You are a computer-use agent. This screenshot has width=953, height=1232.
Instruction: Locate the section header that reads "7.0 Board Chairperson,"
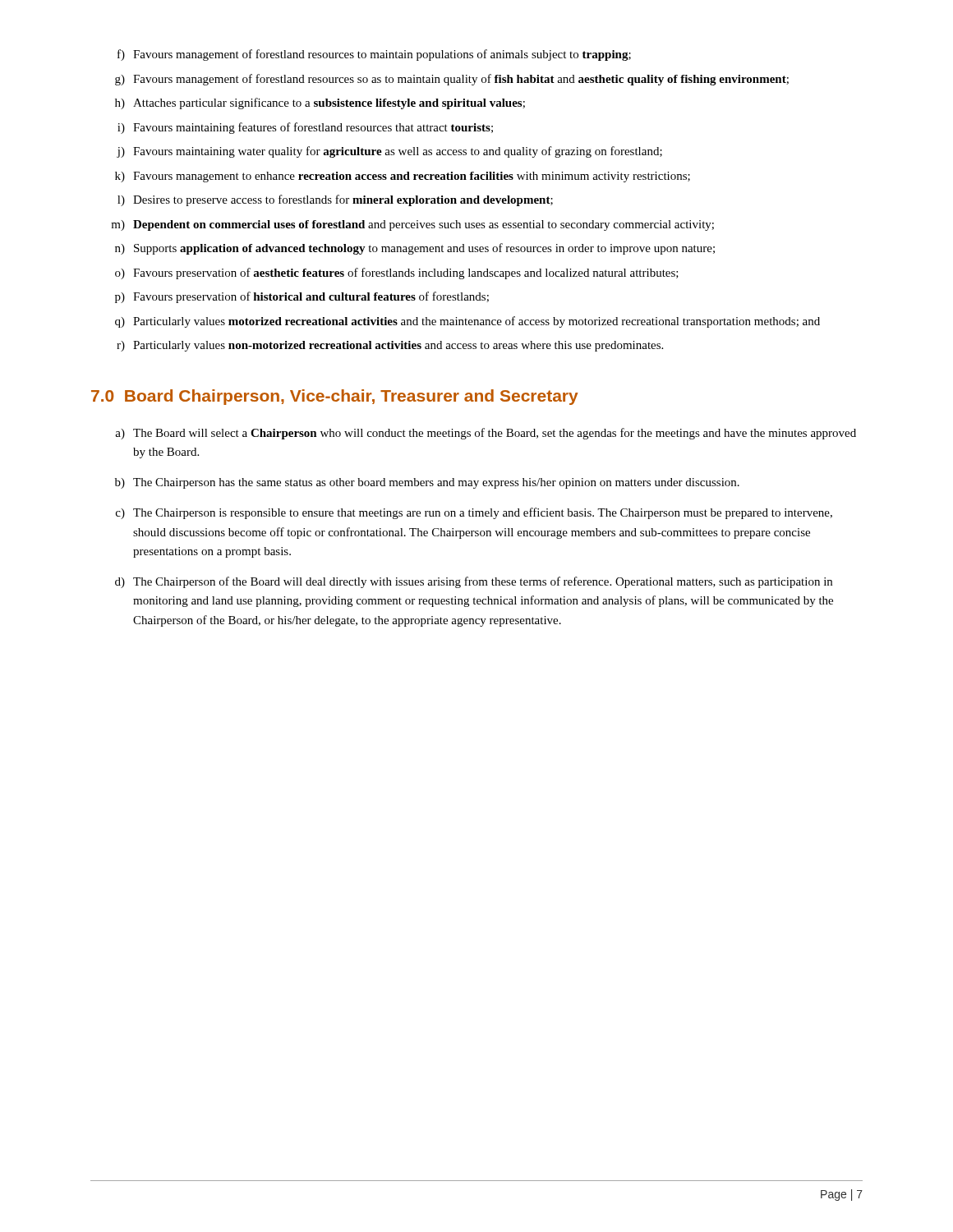point(334,395)
